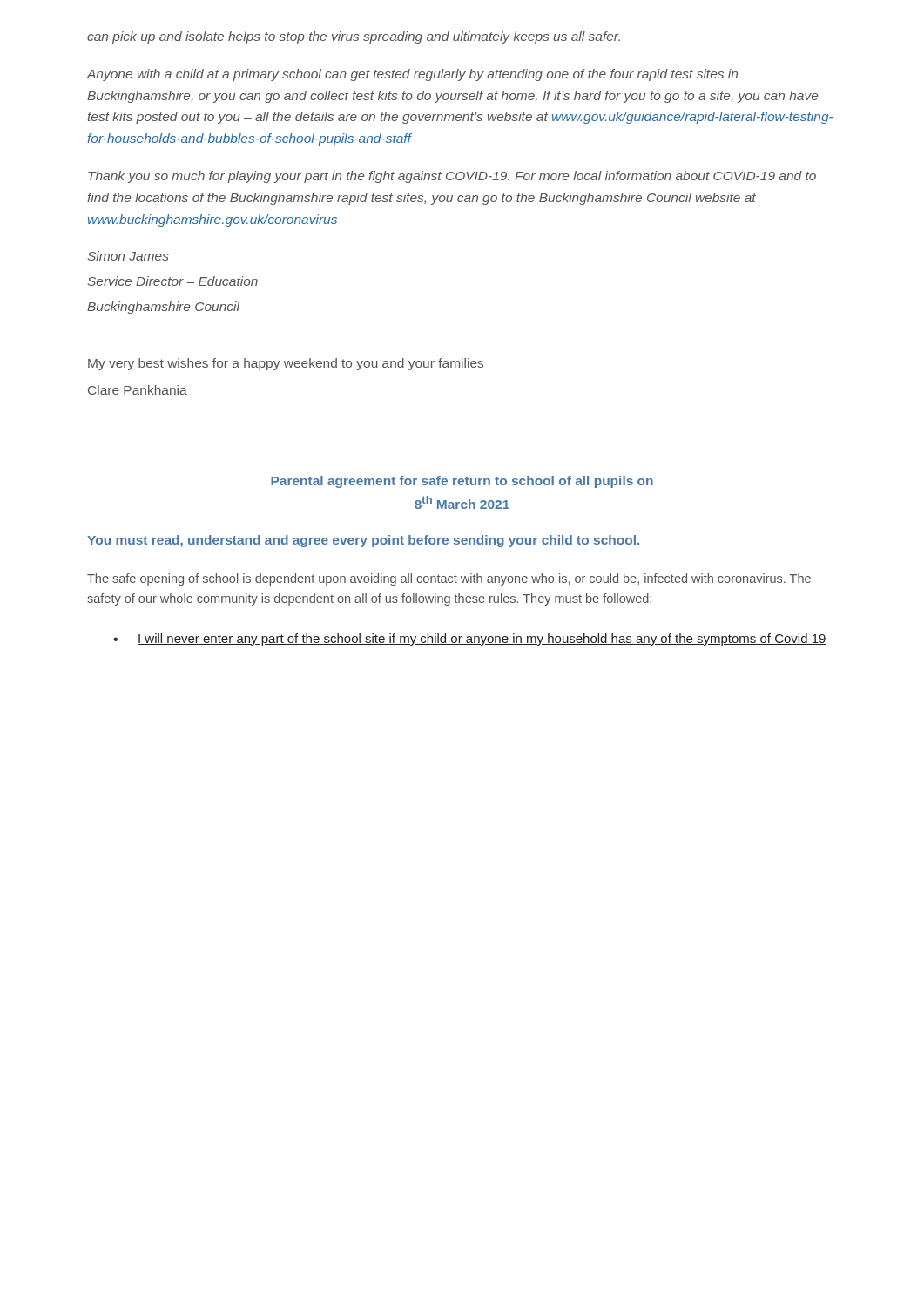Screen dimensions: 1307x924
Task: Point to the element starting "Anyone with a child at a primary"
Action: tap(460, 106)
